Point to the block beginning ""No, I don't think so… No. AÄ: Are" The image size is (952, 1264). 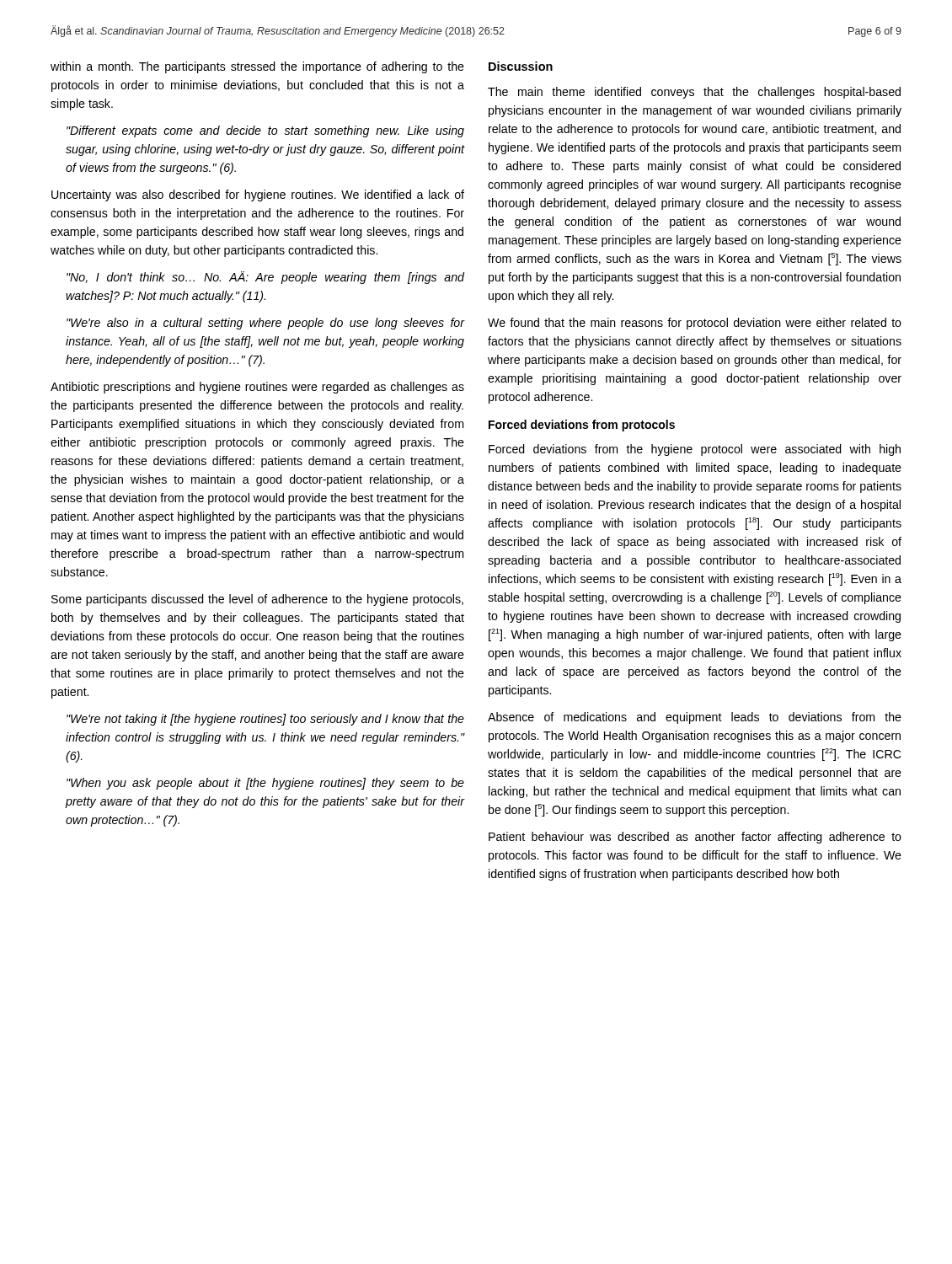click(x=265, y=286)
